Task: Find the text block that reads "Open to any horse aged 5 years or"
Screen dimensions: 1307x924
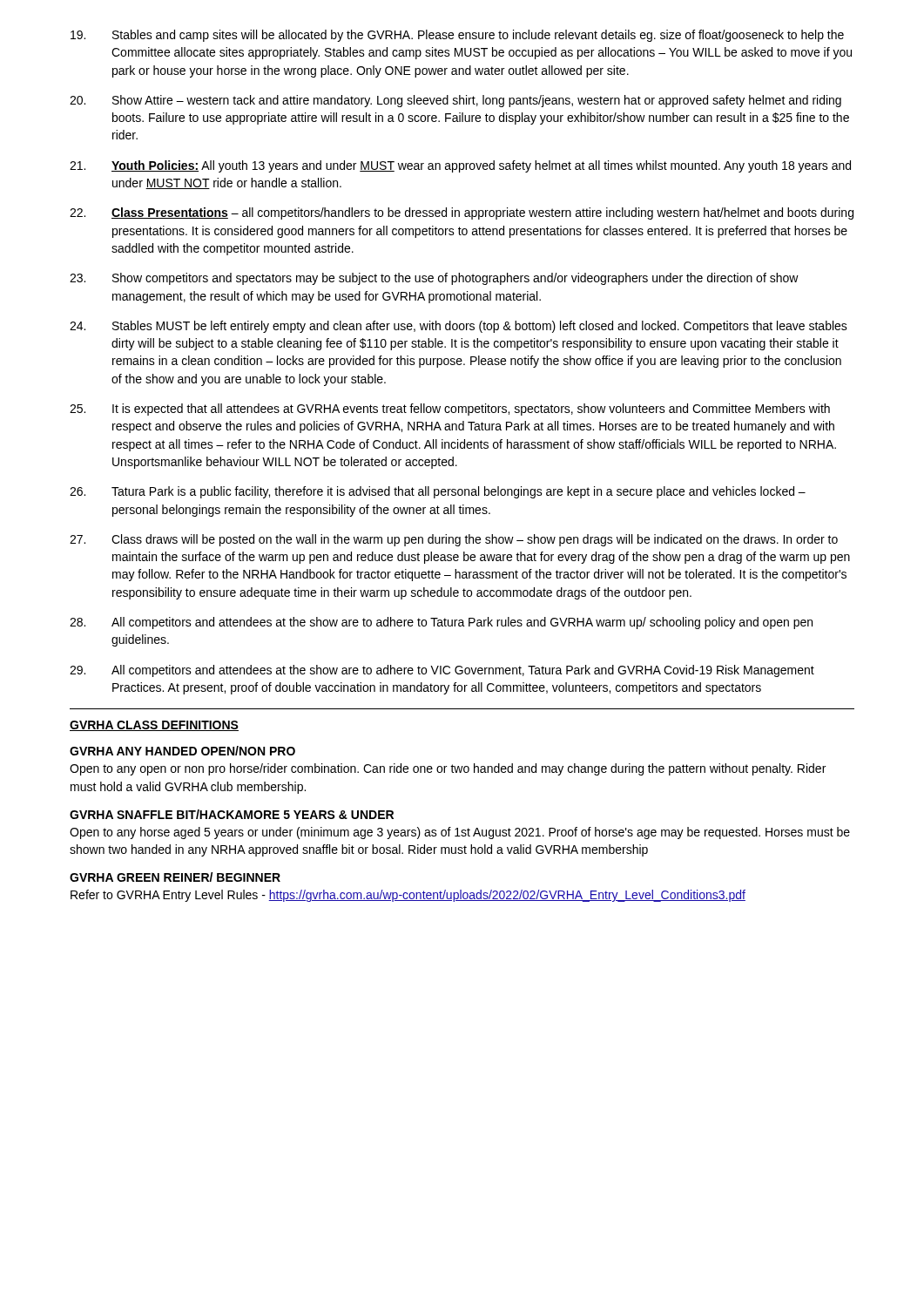Action: click(x=460, y=841)
